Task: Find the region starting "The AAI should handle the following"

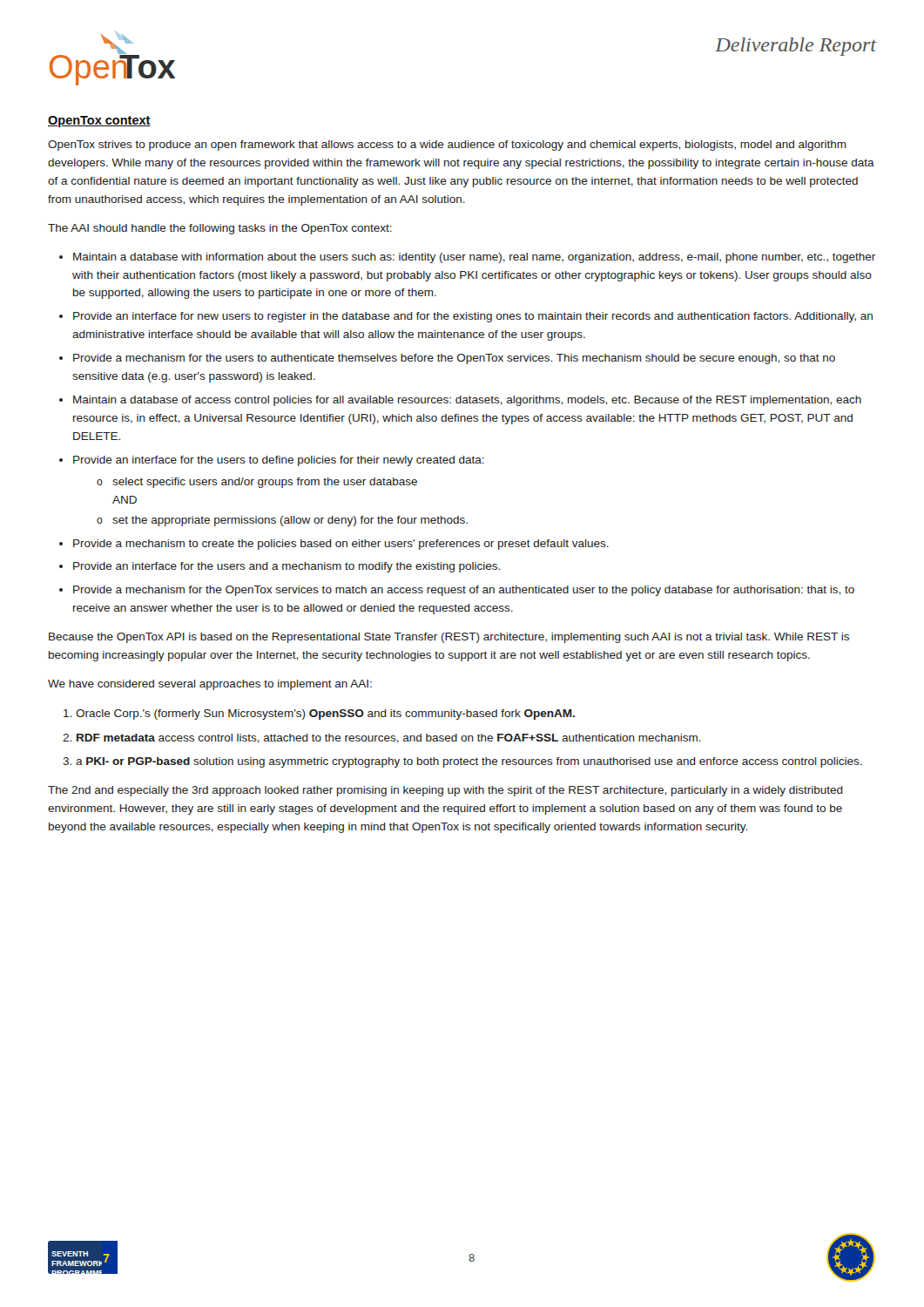Action: click(220, 228)
